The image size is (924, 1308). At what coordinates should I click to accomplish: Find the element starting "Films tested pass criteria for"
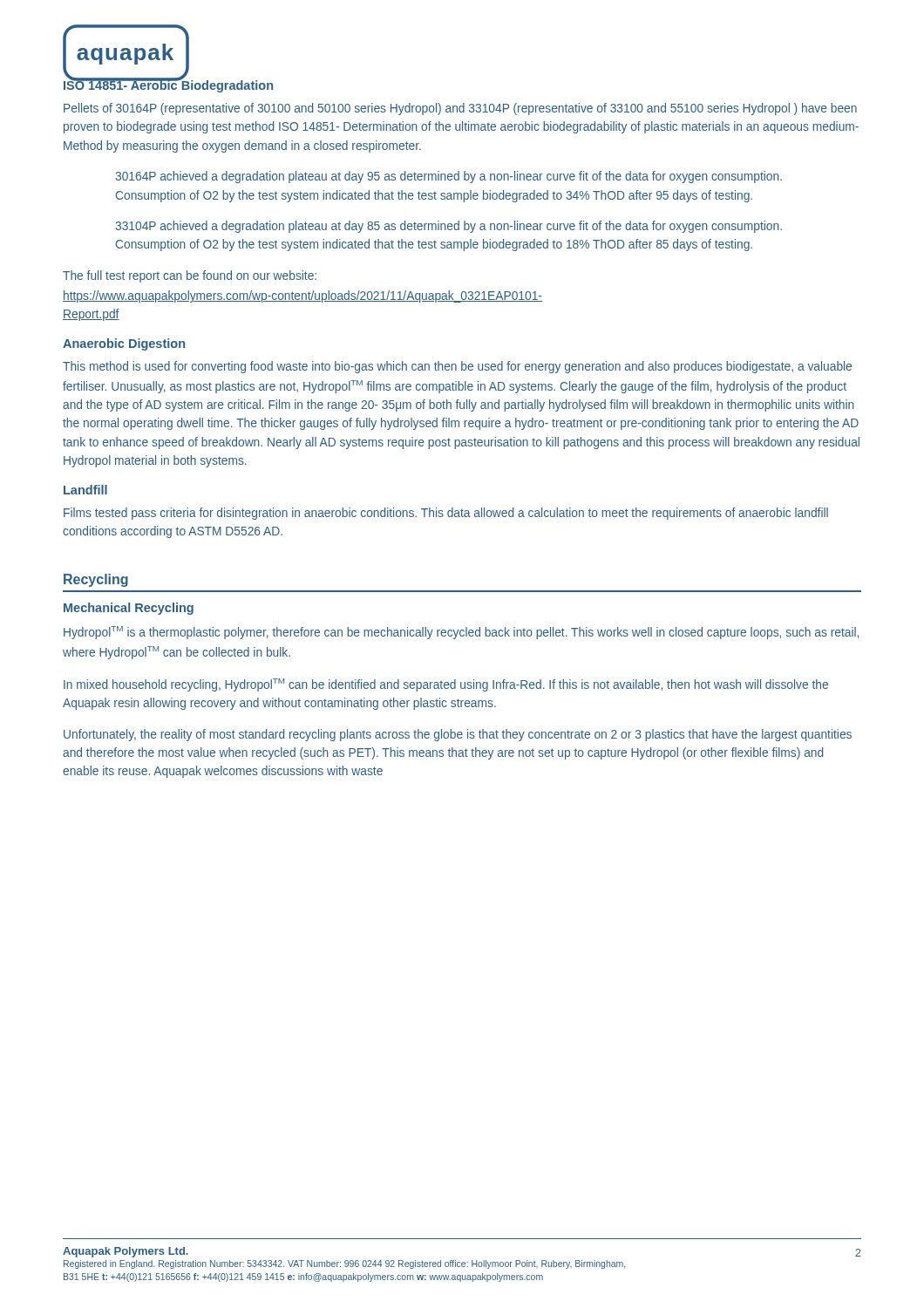(446, 522)
